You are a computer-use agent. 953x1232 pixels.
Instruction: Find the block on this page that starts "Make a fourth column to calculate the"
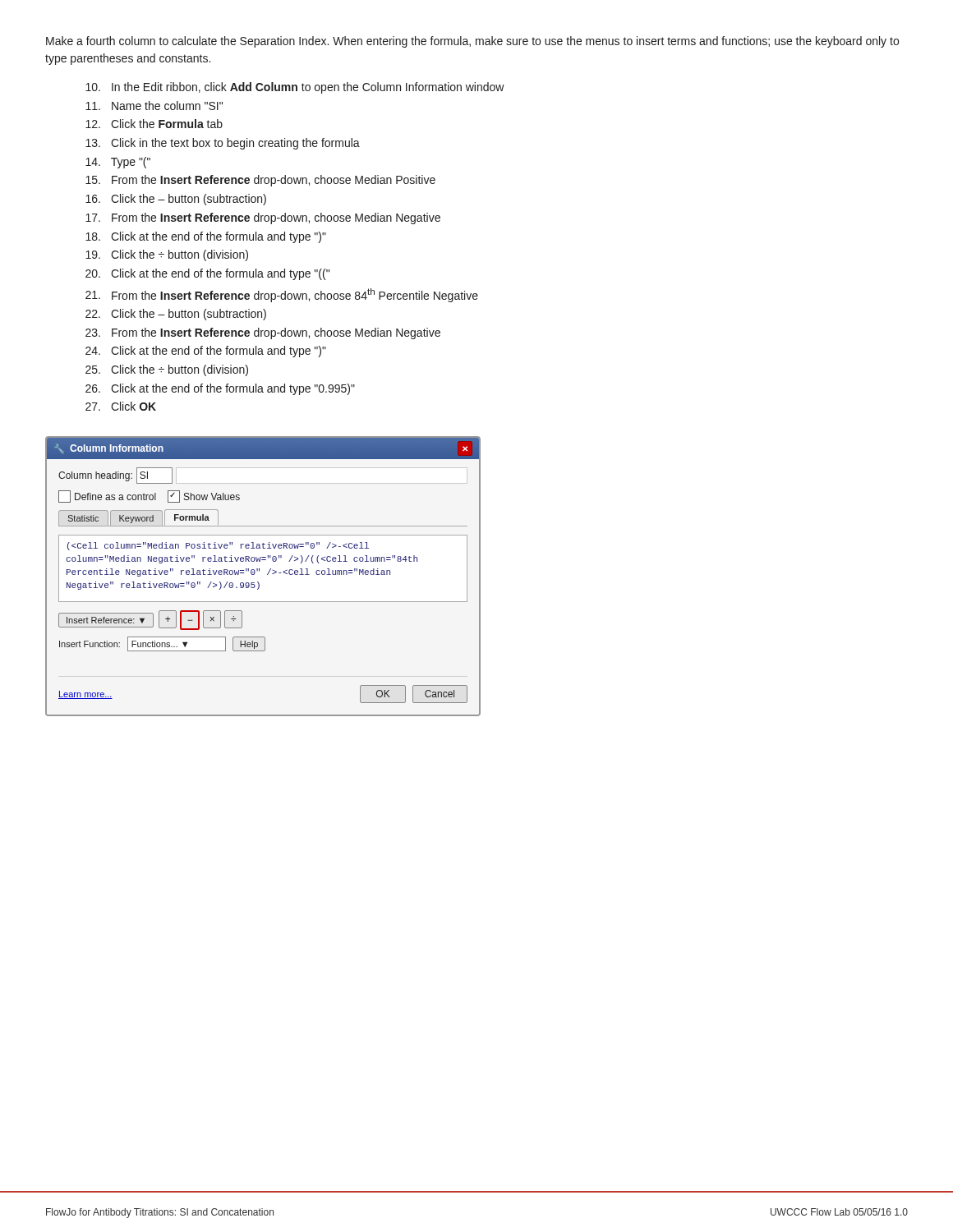pyautogui.click(x=472, y=50)
